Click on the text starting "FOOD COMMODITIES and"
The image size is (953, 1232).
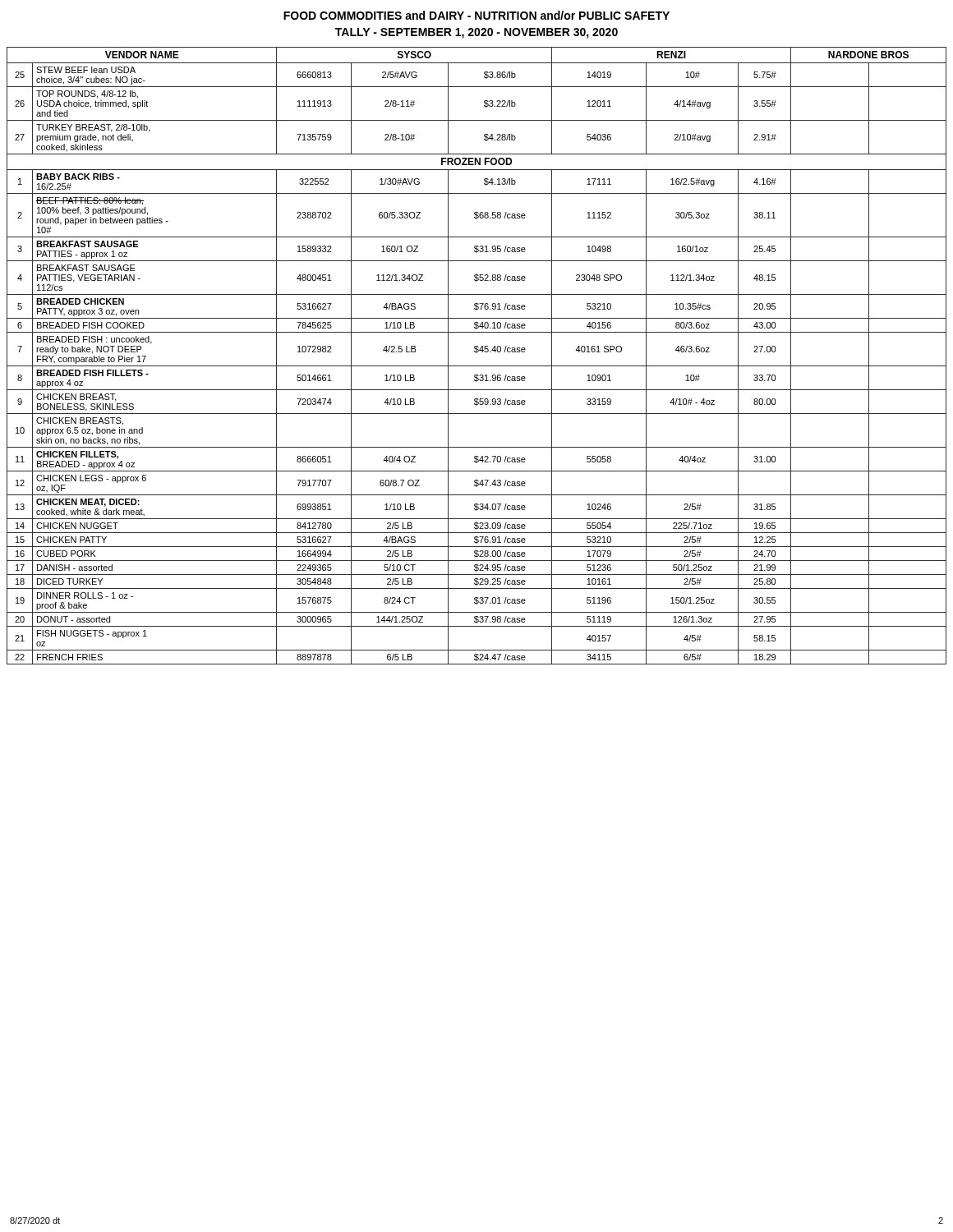(476, 24)
